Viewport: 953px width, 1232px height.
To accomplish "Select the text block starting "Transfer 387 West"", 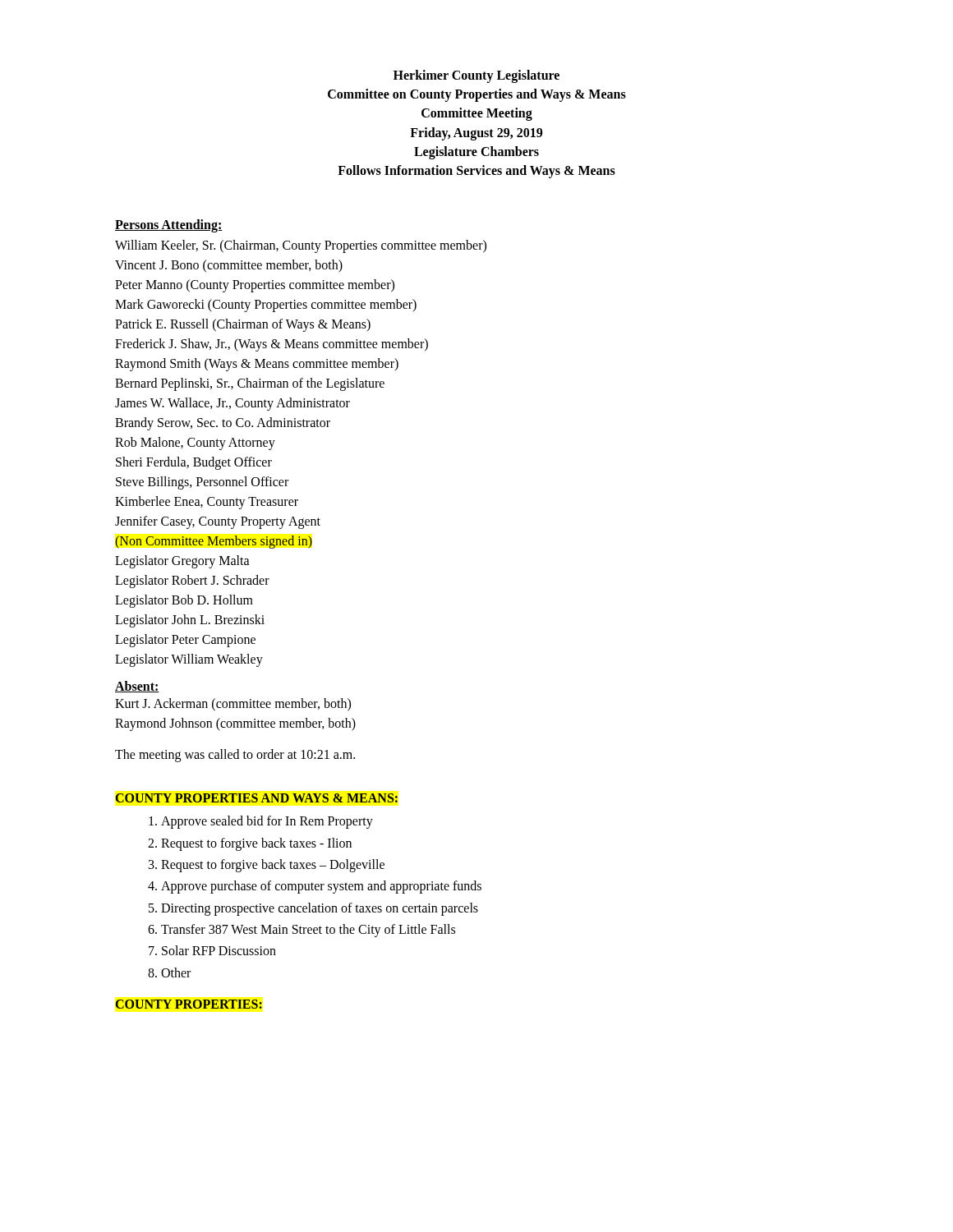I will [x=308, y=929].
